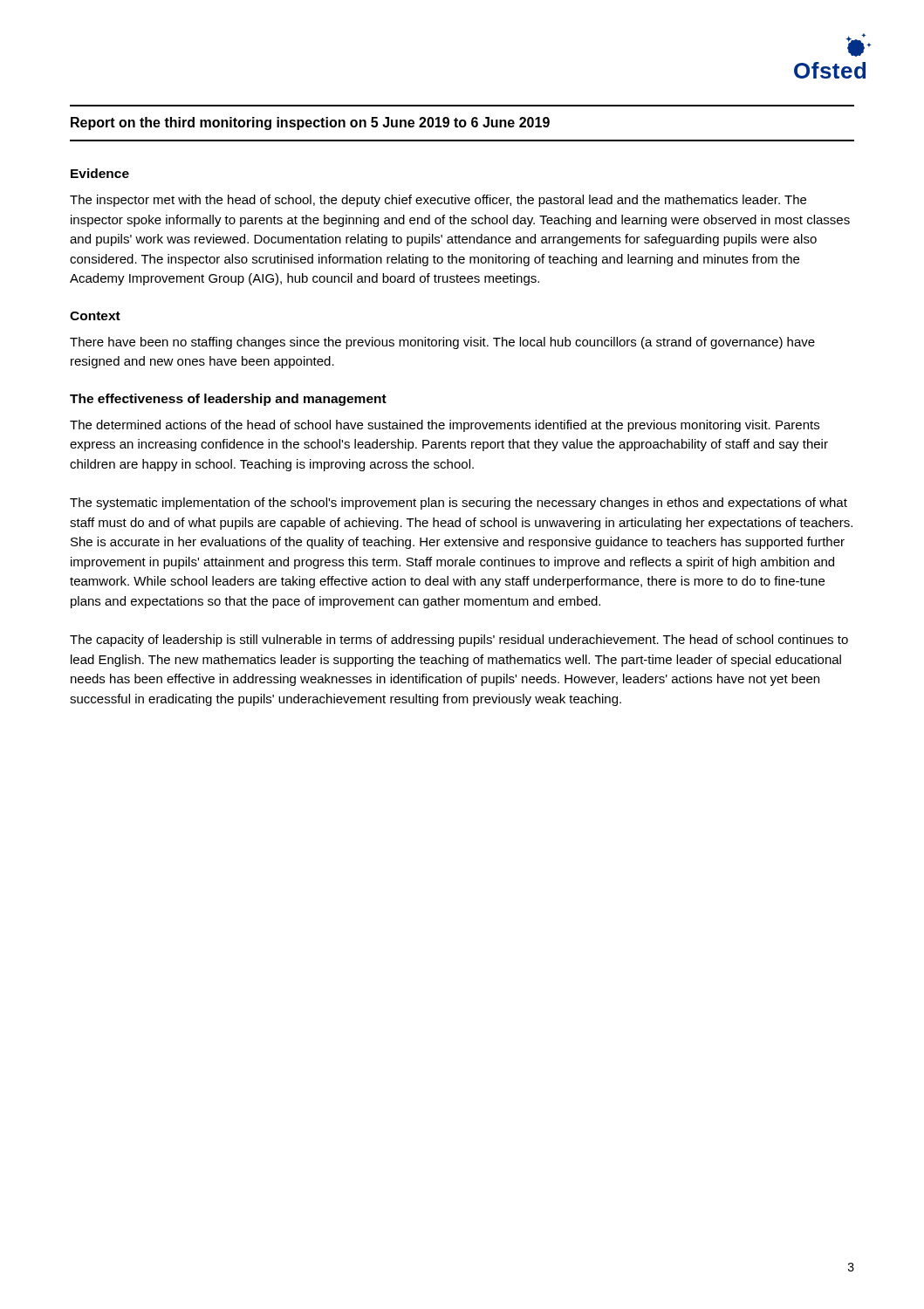Find the text block that reads "The capacity of leadership"
Image resolution: width=924 pixels, height=1309 pixels.
[x=459, y=669]
